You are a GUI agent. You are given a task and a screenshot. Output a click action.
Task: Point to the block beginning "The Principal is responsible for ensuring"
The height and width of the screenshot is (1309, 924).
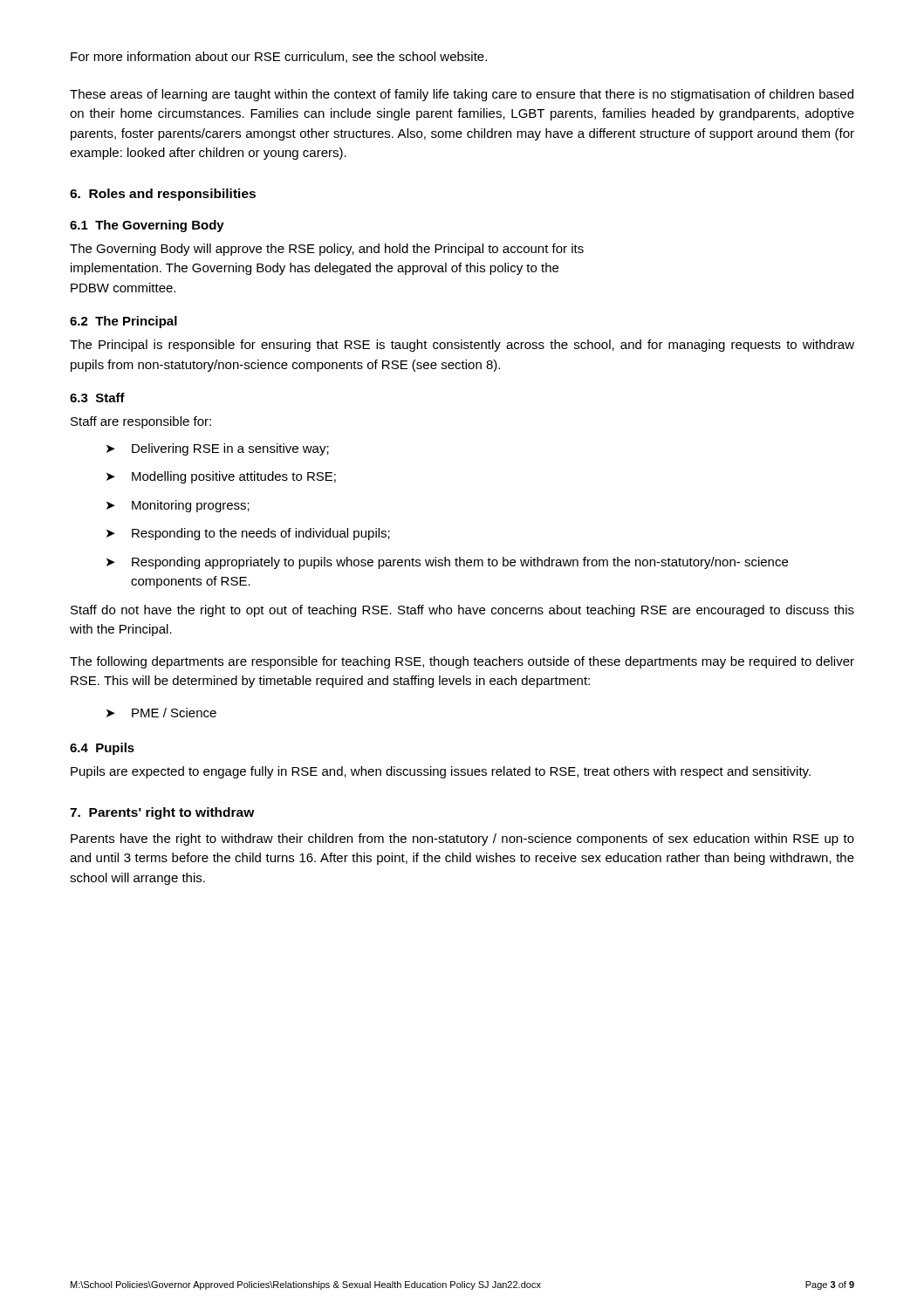click(x=462, y=354)
